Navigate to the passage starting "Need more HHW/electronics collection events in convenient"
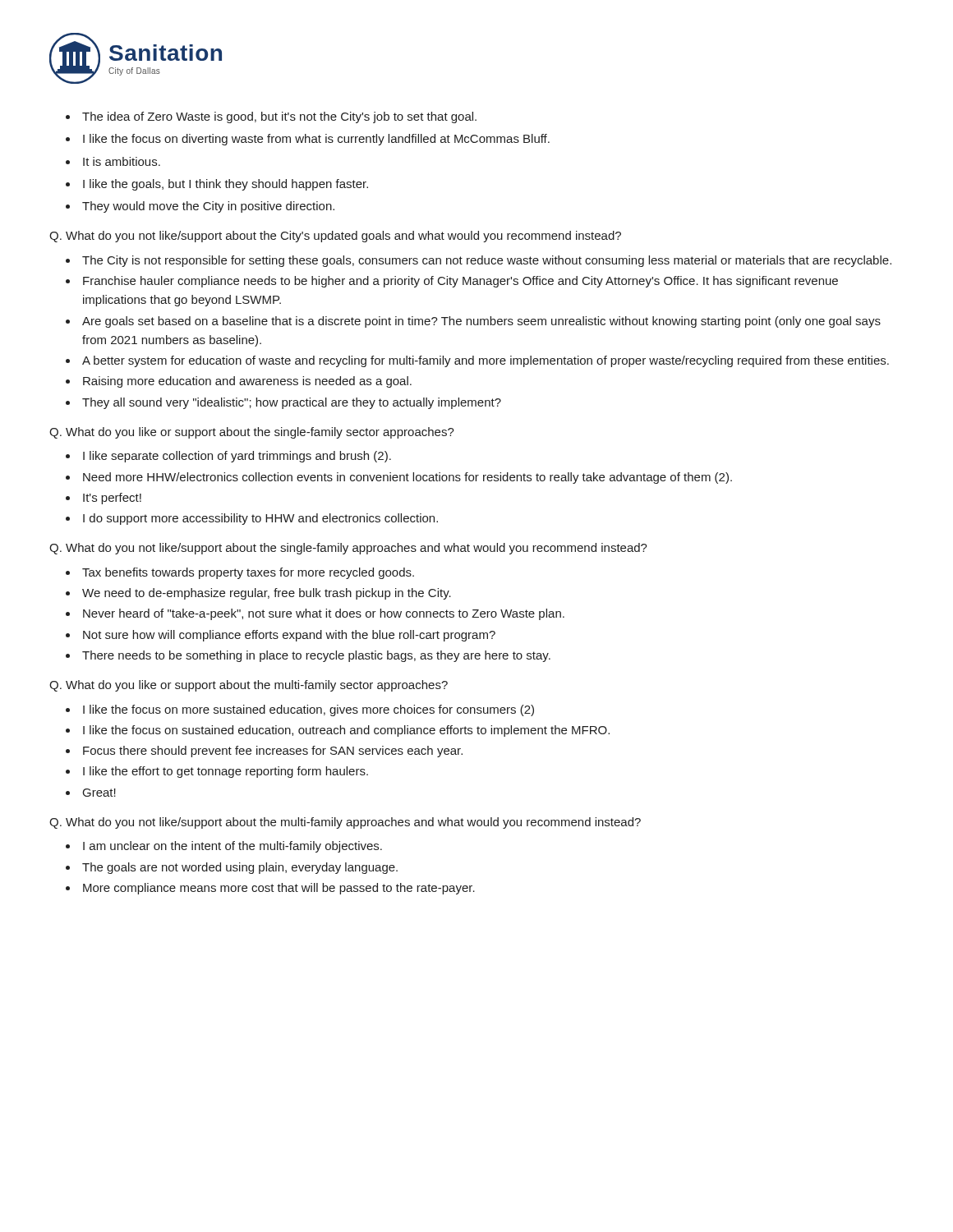Viewport: 953px width, 1232px height. (408, 476)
